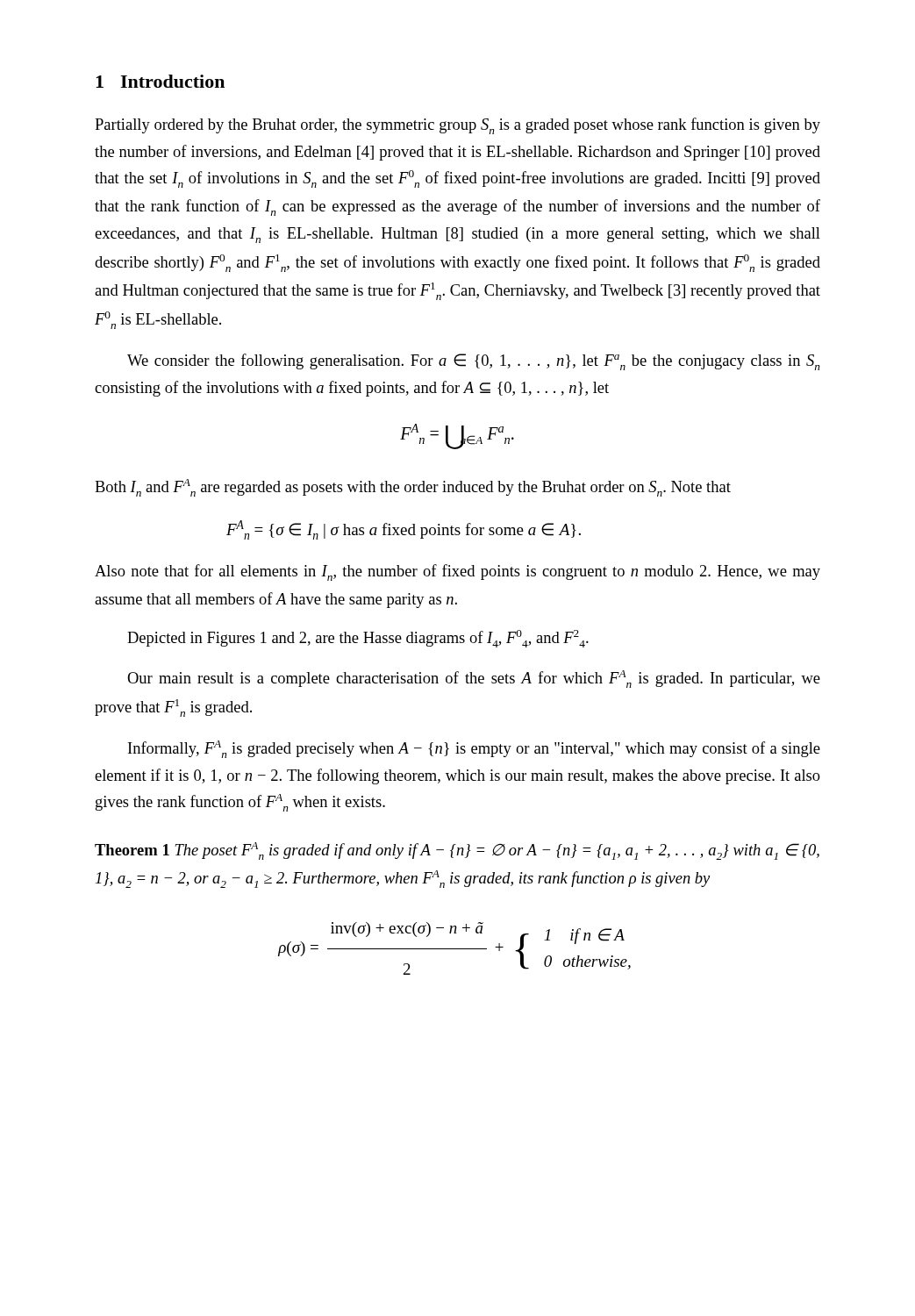Find the element starting "Informally, FAn is"
Screen dimensions: 1316x915
click(x=458, y=776)
